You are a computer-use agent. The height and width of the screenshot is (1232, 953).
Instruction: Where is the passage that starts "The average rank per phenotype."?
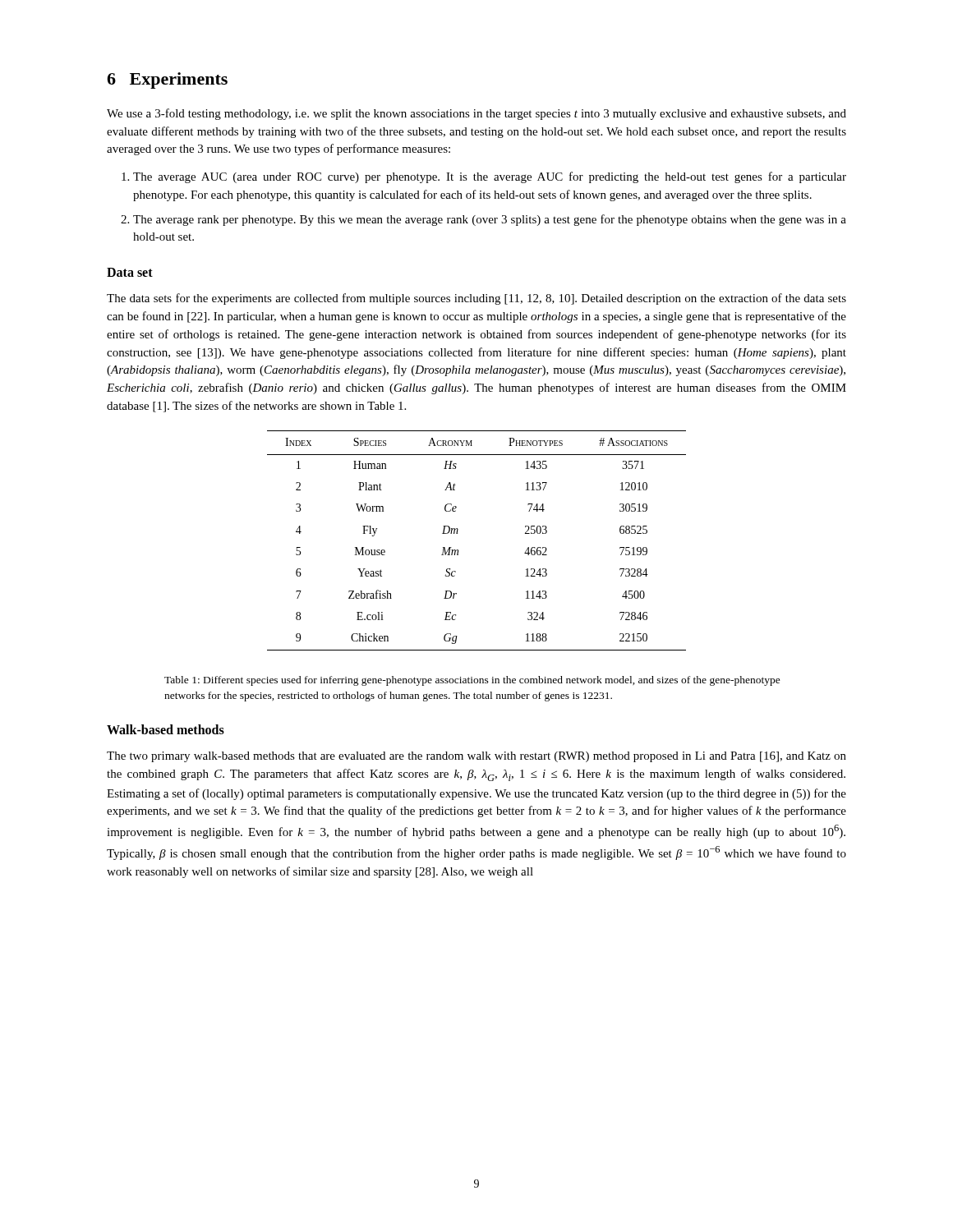point(490,229)
